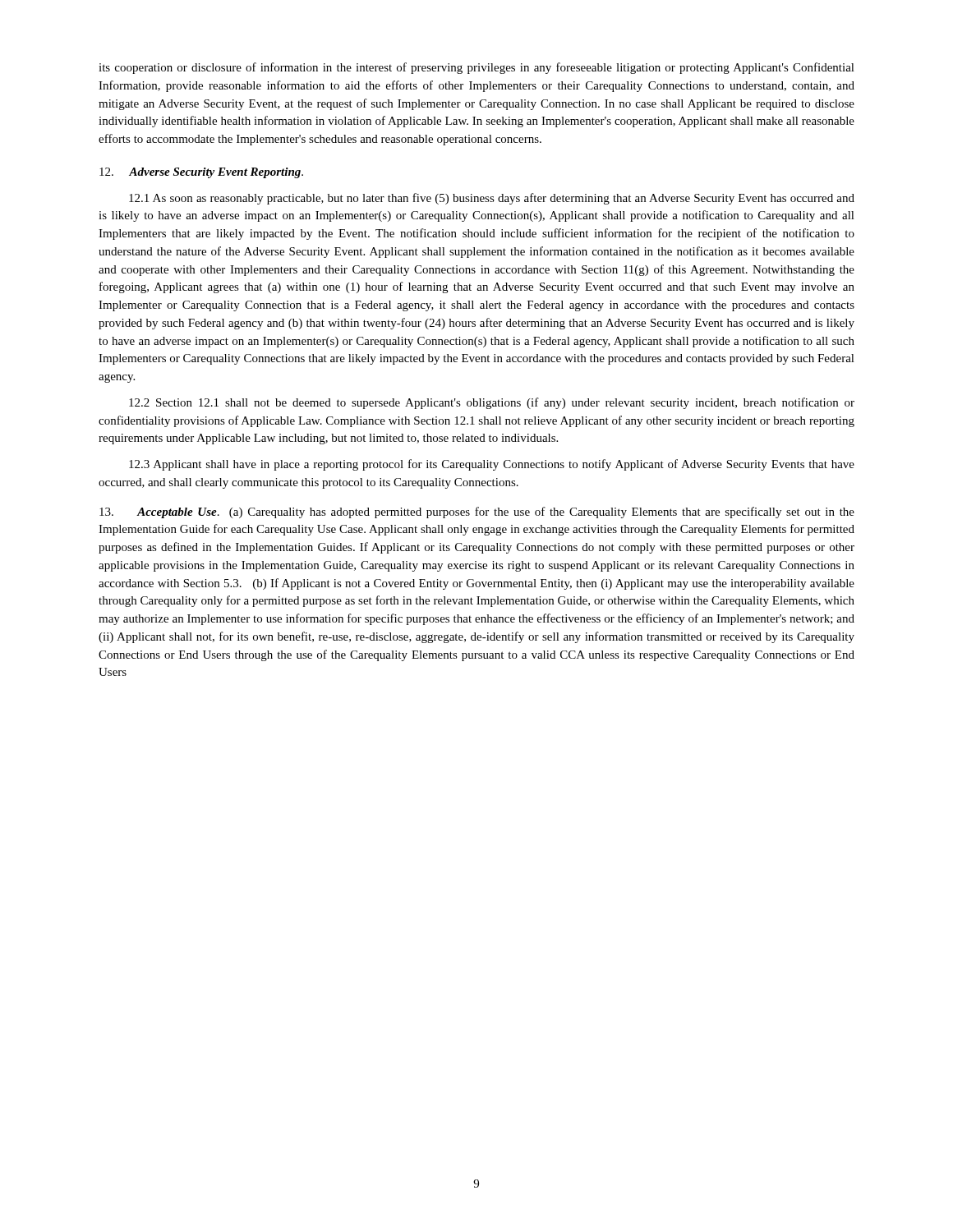Select the block starting "Acceptable Use. (a) Carequality has adopted permitted"
953x1232 pixels.
coord(476,592)
